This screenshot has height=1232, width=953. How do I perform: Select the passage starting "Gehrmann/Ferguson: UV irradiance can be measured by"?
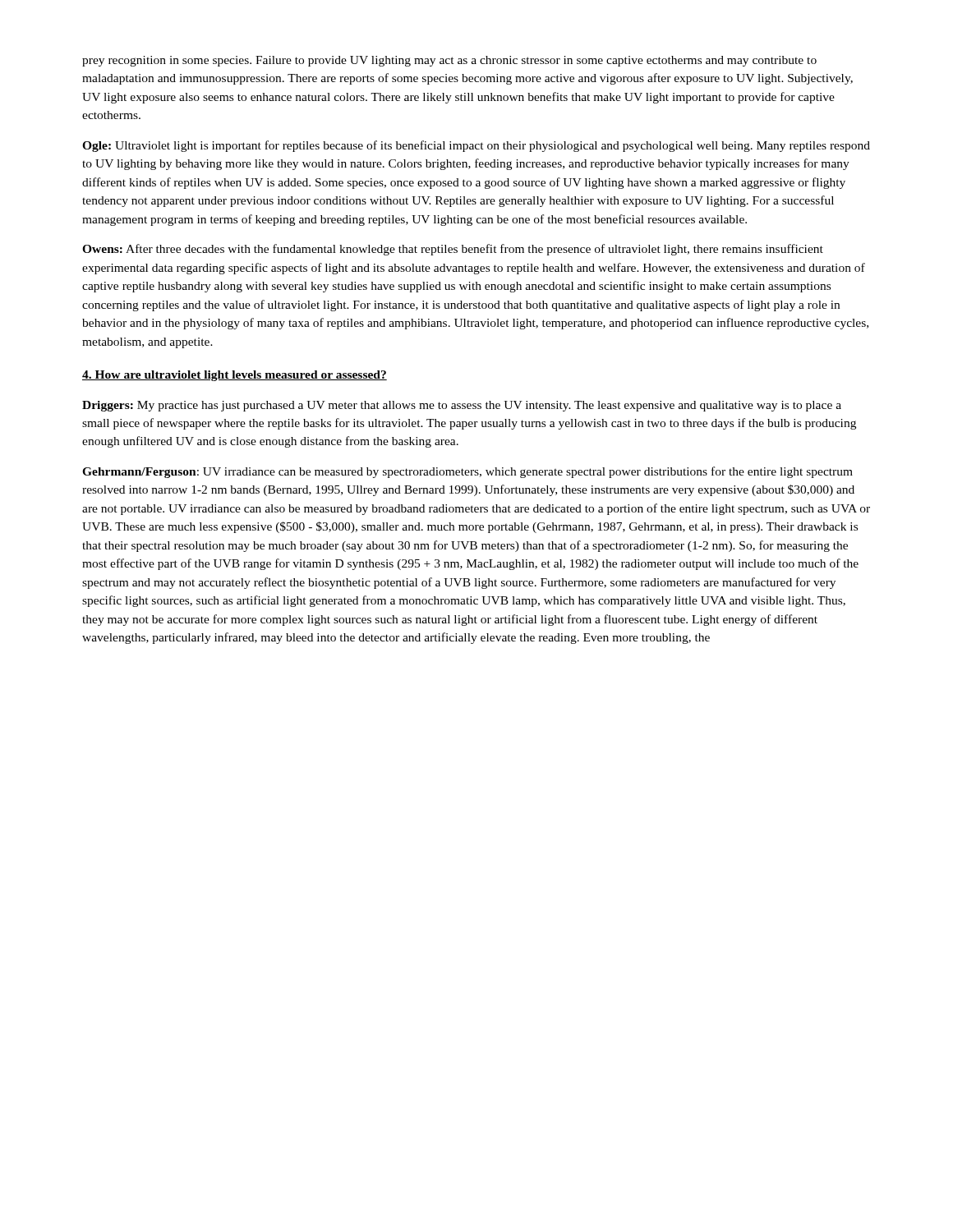pos(476,554)
